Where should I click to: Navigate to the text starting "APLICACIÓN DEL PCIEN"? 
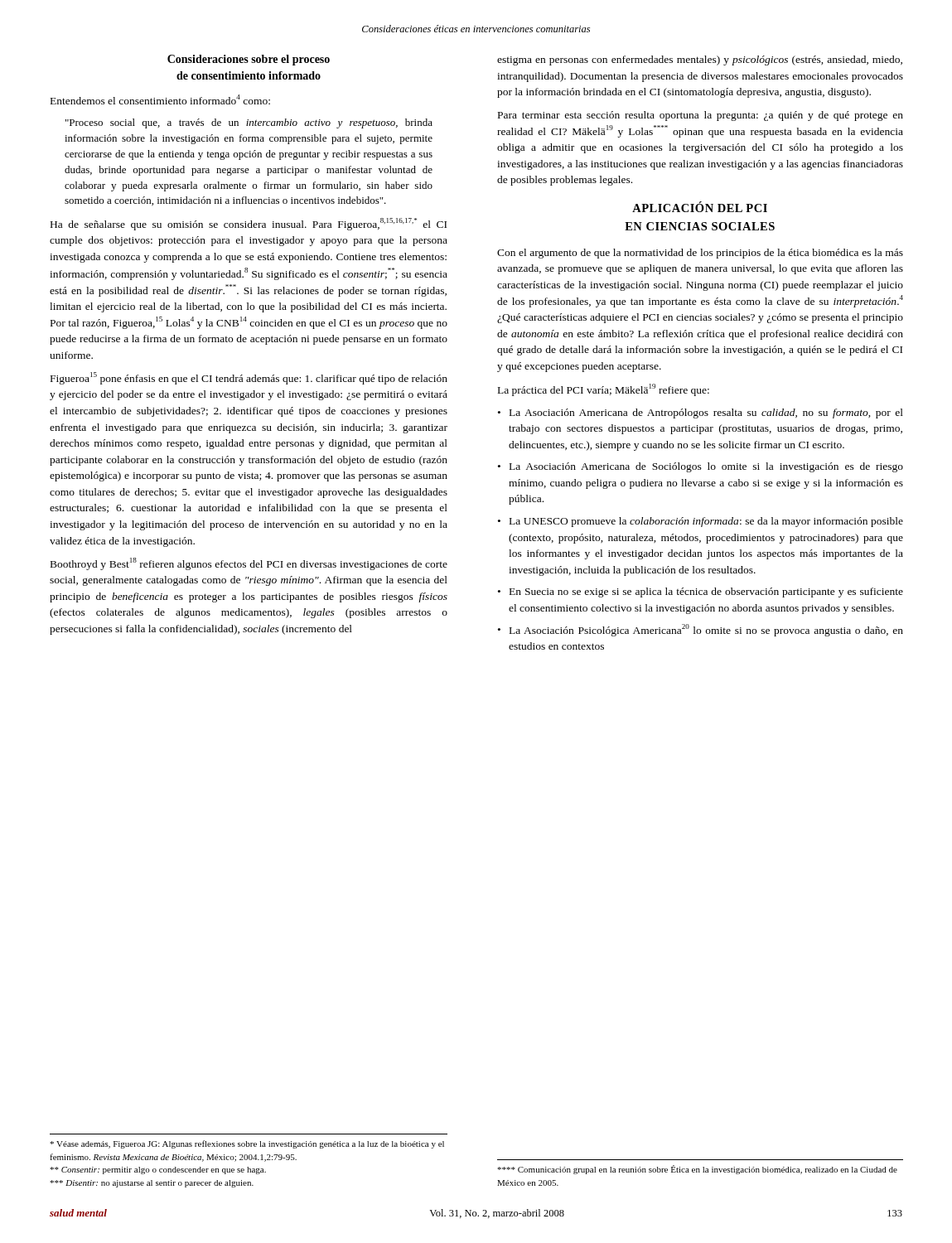pos(700,217)
